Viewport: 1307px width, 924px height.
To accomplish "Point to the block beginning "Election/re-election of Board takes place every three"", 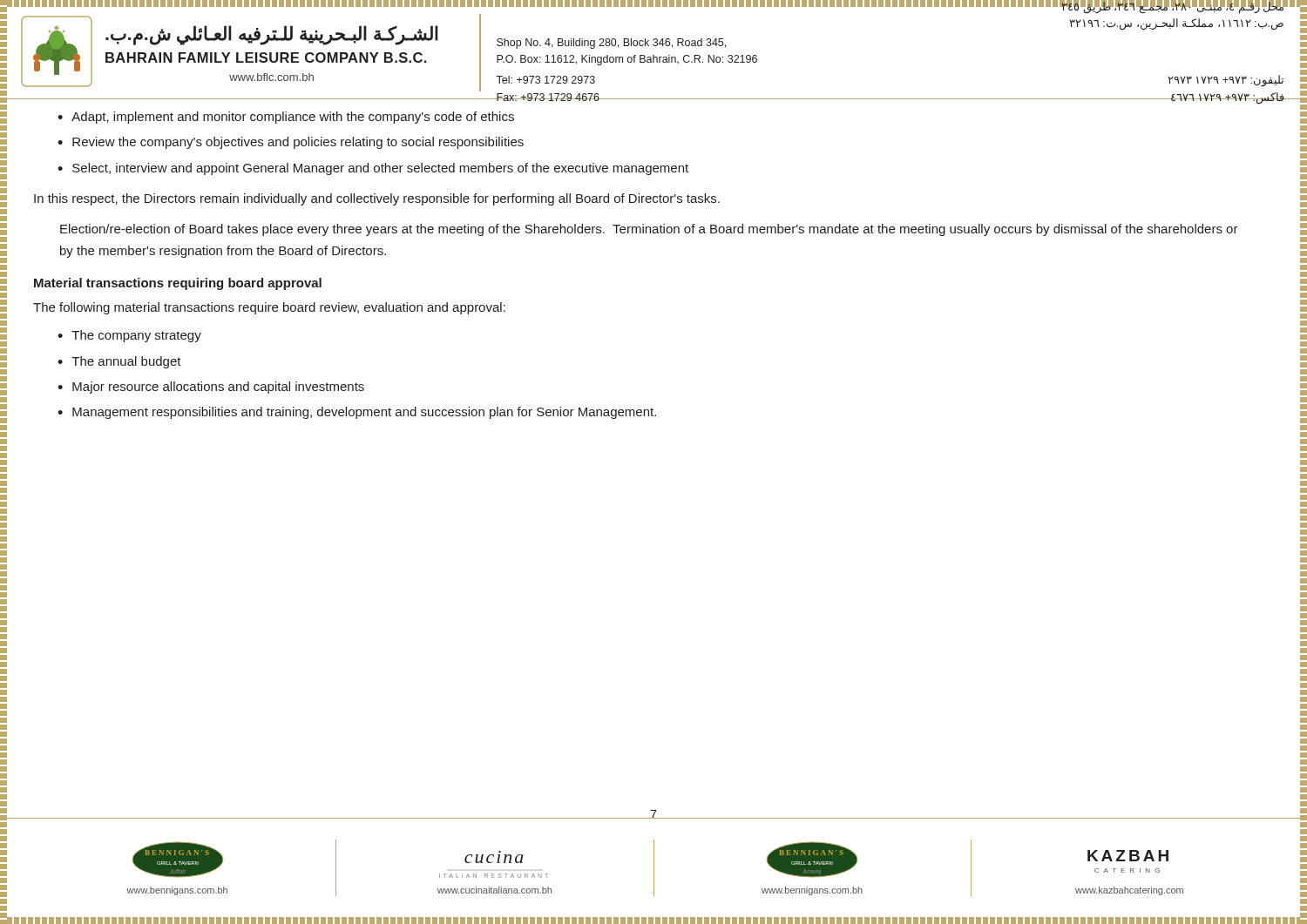I will [x=648, y=239].
